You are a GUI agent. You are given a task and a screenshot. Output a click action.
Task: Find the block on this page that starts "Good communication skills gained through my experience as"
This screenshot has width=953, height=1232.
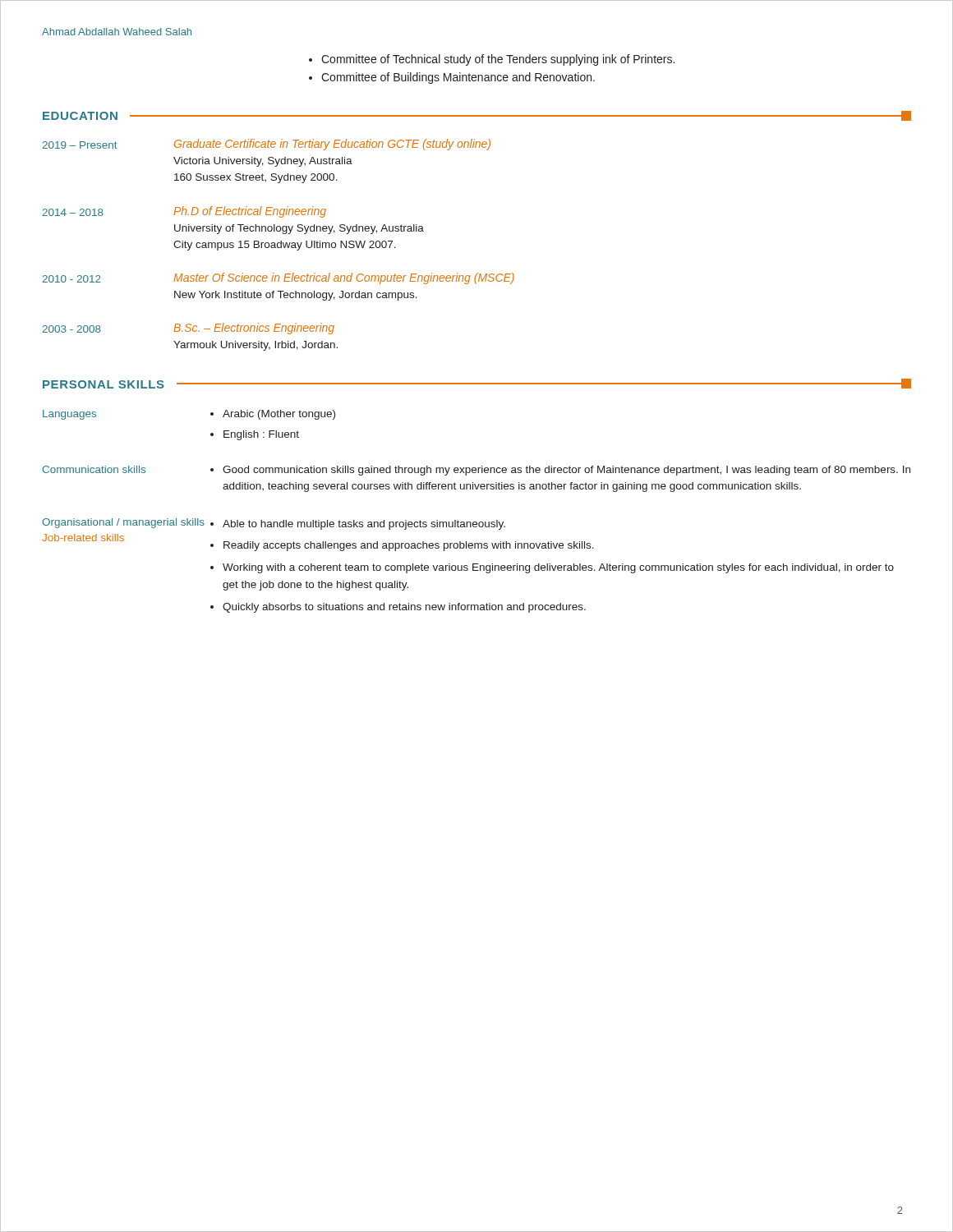click(567, 478)
